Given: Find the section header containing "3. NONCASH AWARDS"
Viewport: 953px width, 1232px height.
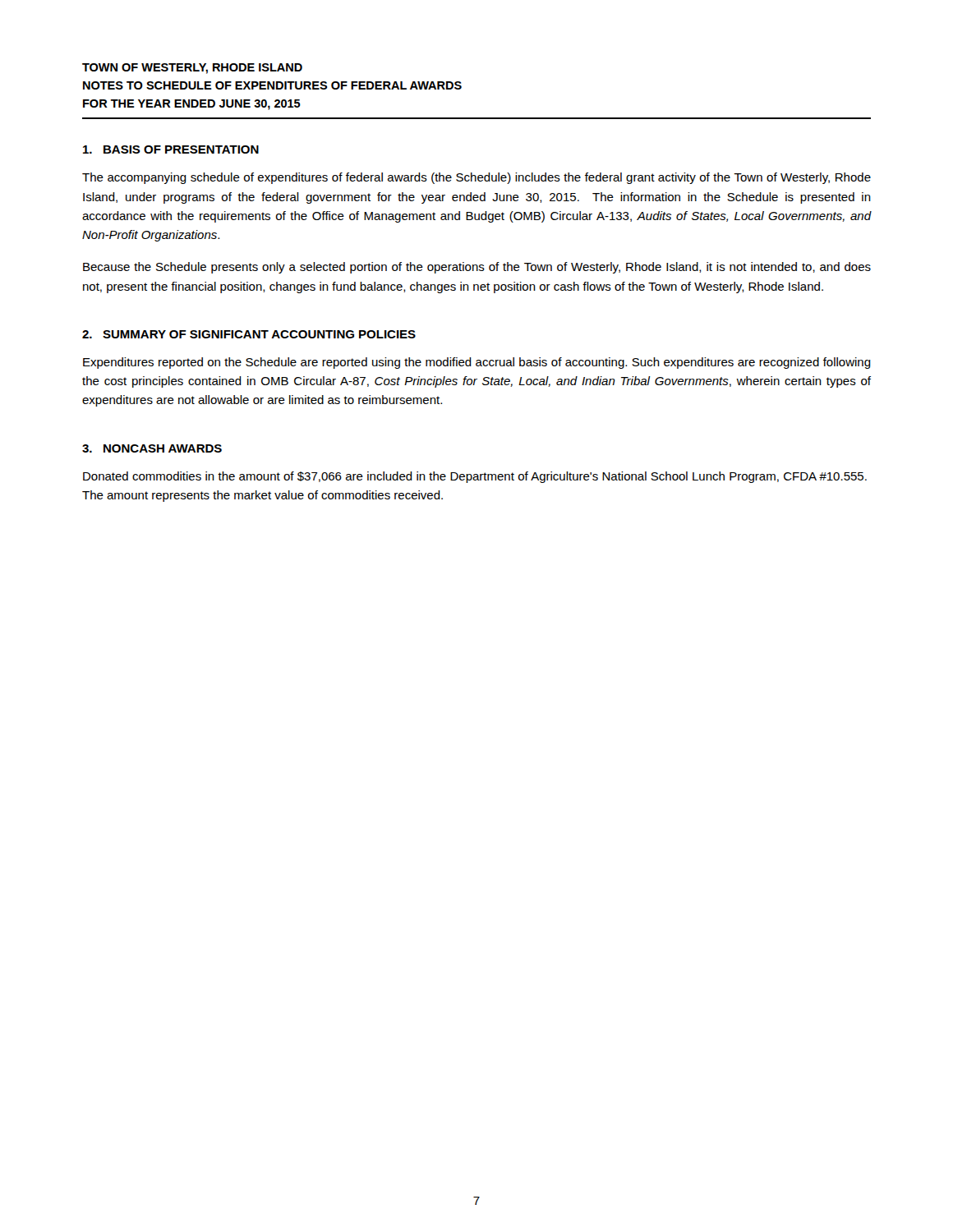Looking at the screenshot, I should click(x=152, y=448).
